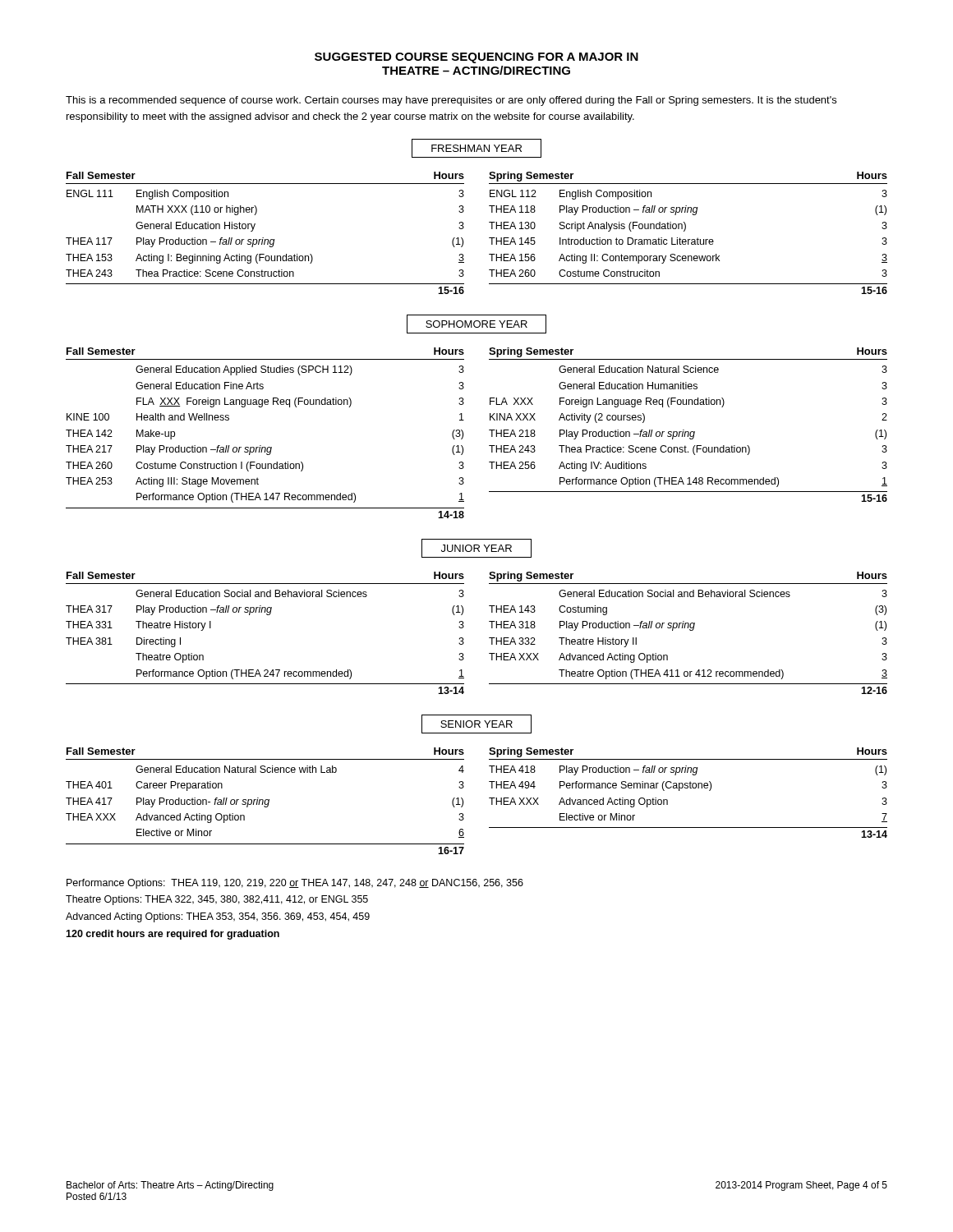Locate the text "FRESHMAN YEAR"
This screenshot has height=1232, width=953.
tap(476, 148)
